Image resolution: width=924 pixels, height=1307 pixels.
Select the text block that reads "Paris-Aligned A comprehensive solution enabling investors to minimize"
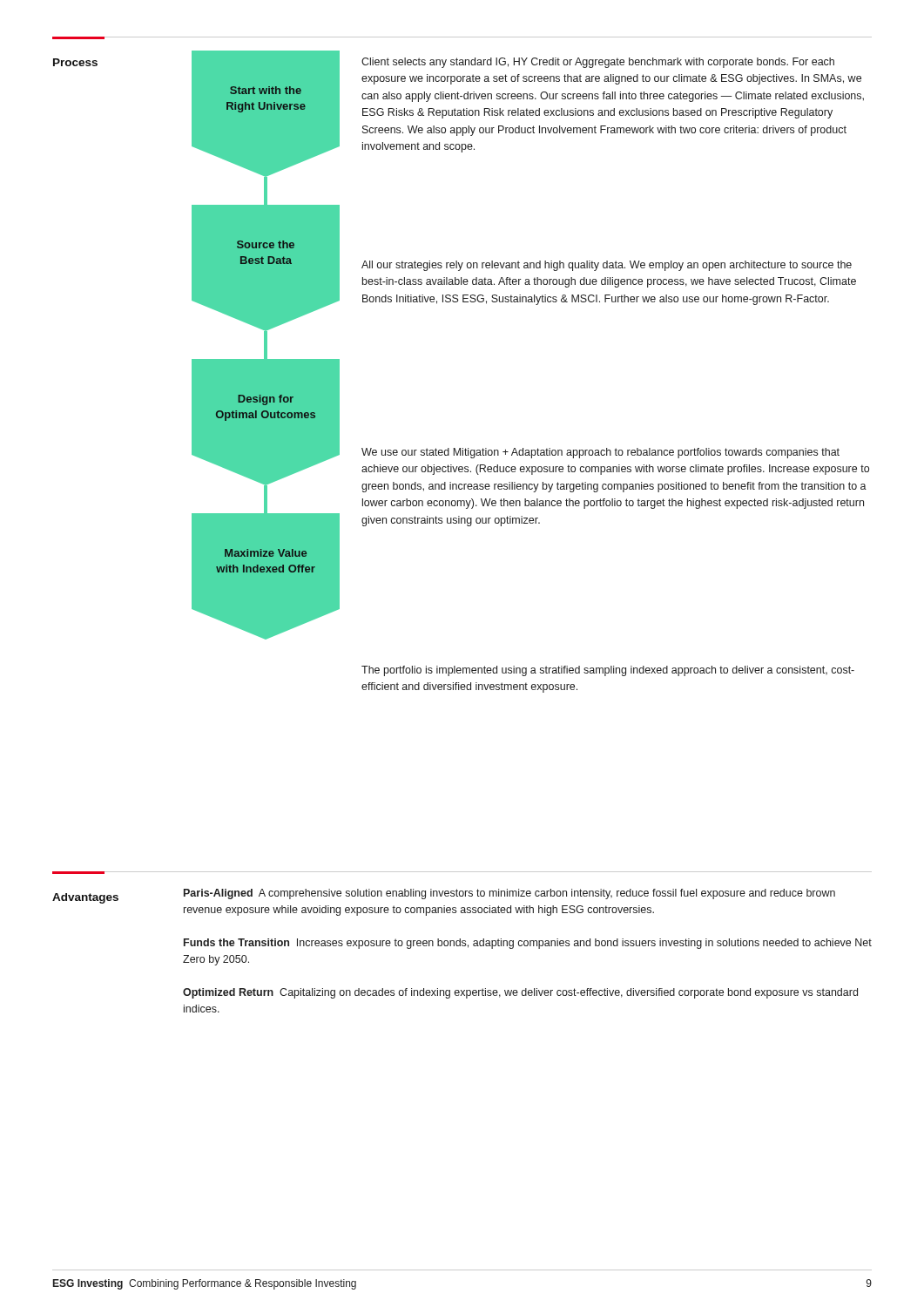(509, 902)
